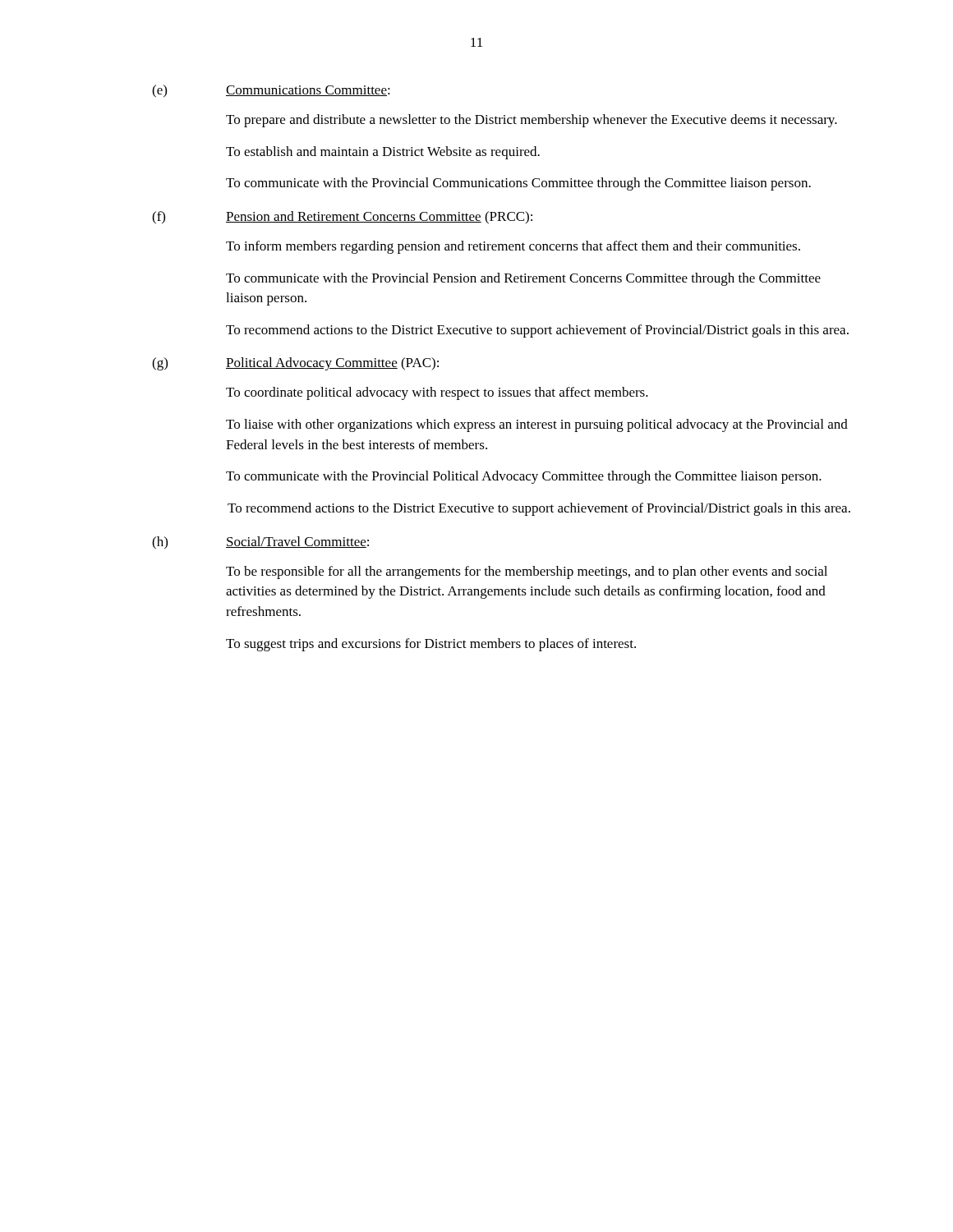Screen dimensions: 1232x953
Task: Navigate to the passage starting "Political Advocacy Committee"
Action: 333,363
